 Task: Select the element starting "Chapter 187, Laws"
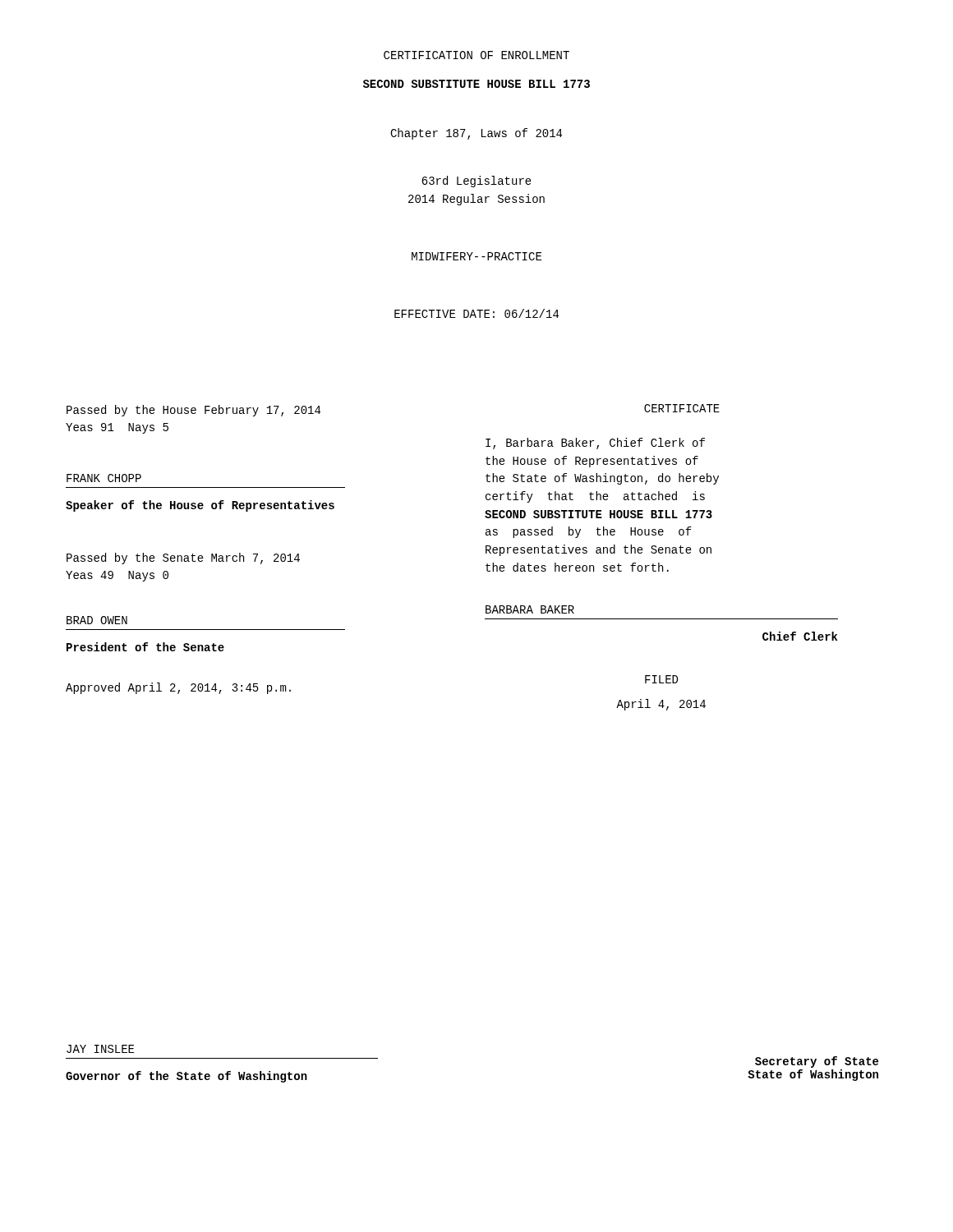(x=476, y=134)
